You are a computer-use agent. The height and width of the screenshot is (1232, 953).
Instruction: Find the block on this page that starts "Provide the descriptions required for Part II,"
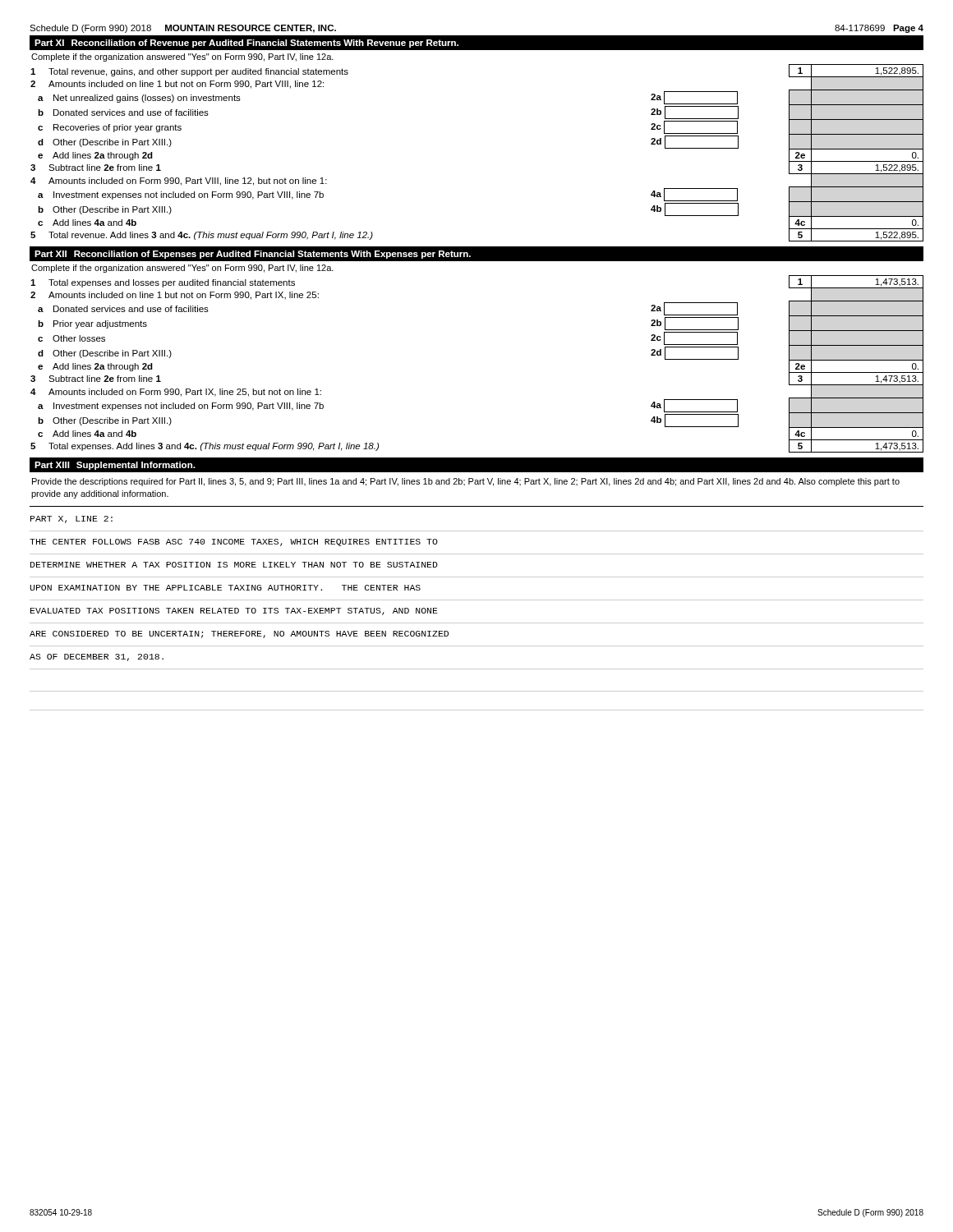(x=465, y=488)
